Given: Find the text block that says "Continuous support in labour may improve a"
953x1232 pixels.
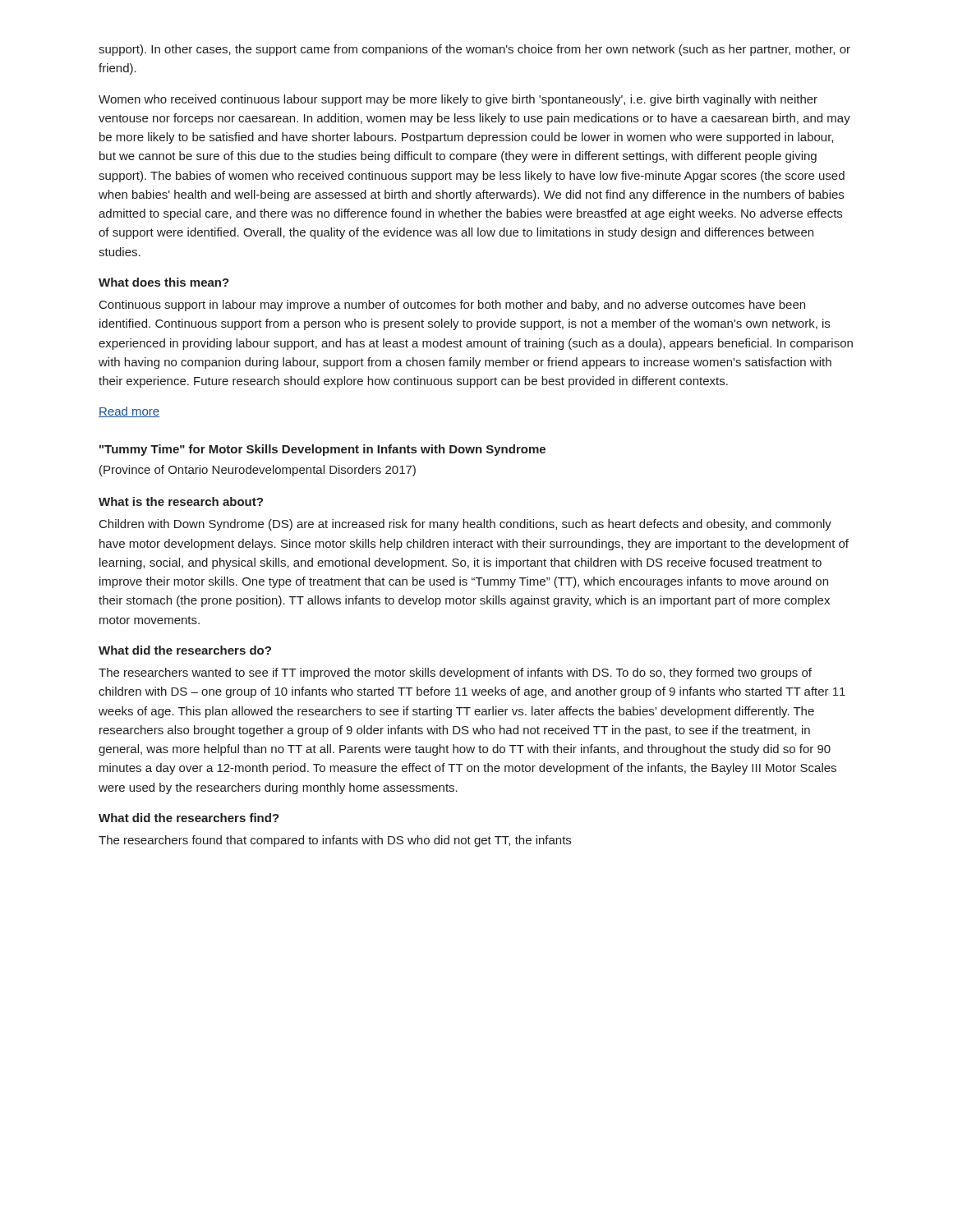Looking at the screenshot, I should click(x=476, y=342).
